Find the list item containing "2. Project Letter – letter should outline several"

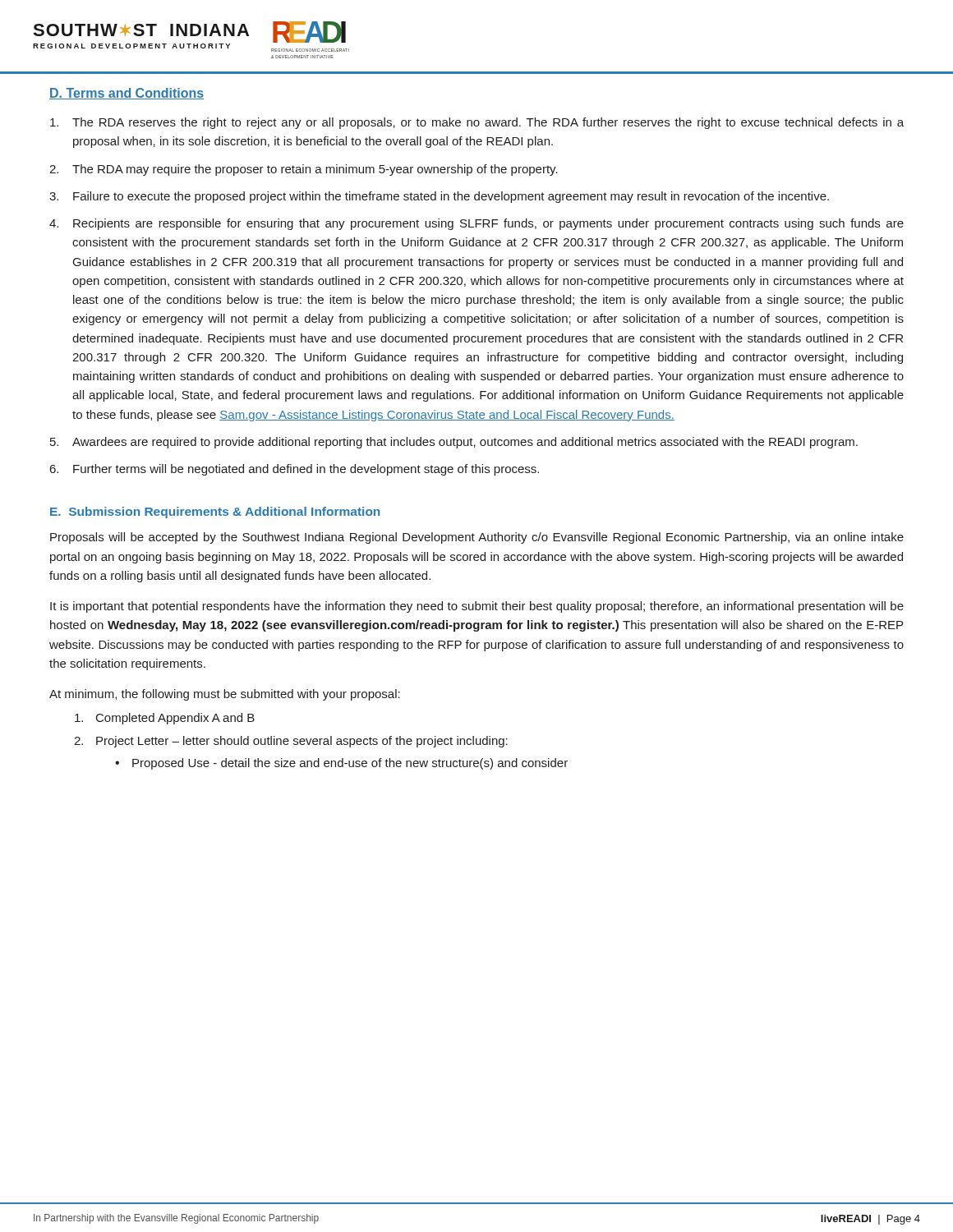click(x=489, y=740)
